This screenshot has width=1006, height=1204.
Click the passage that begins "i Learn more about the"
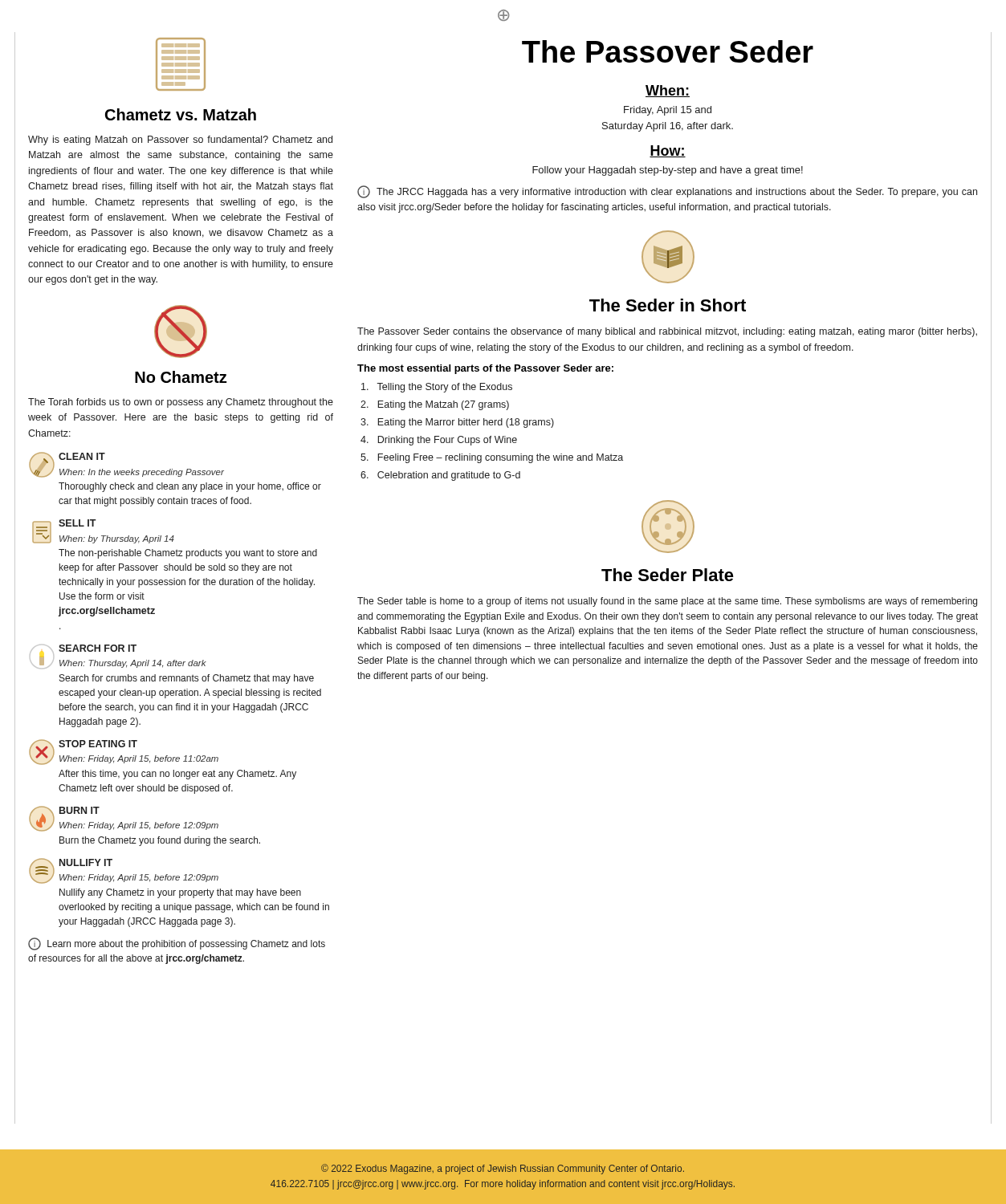(x=177, y=951)
